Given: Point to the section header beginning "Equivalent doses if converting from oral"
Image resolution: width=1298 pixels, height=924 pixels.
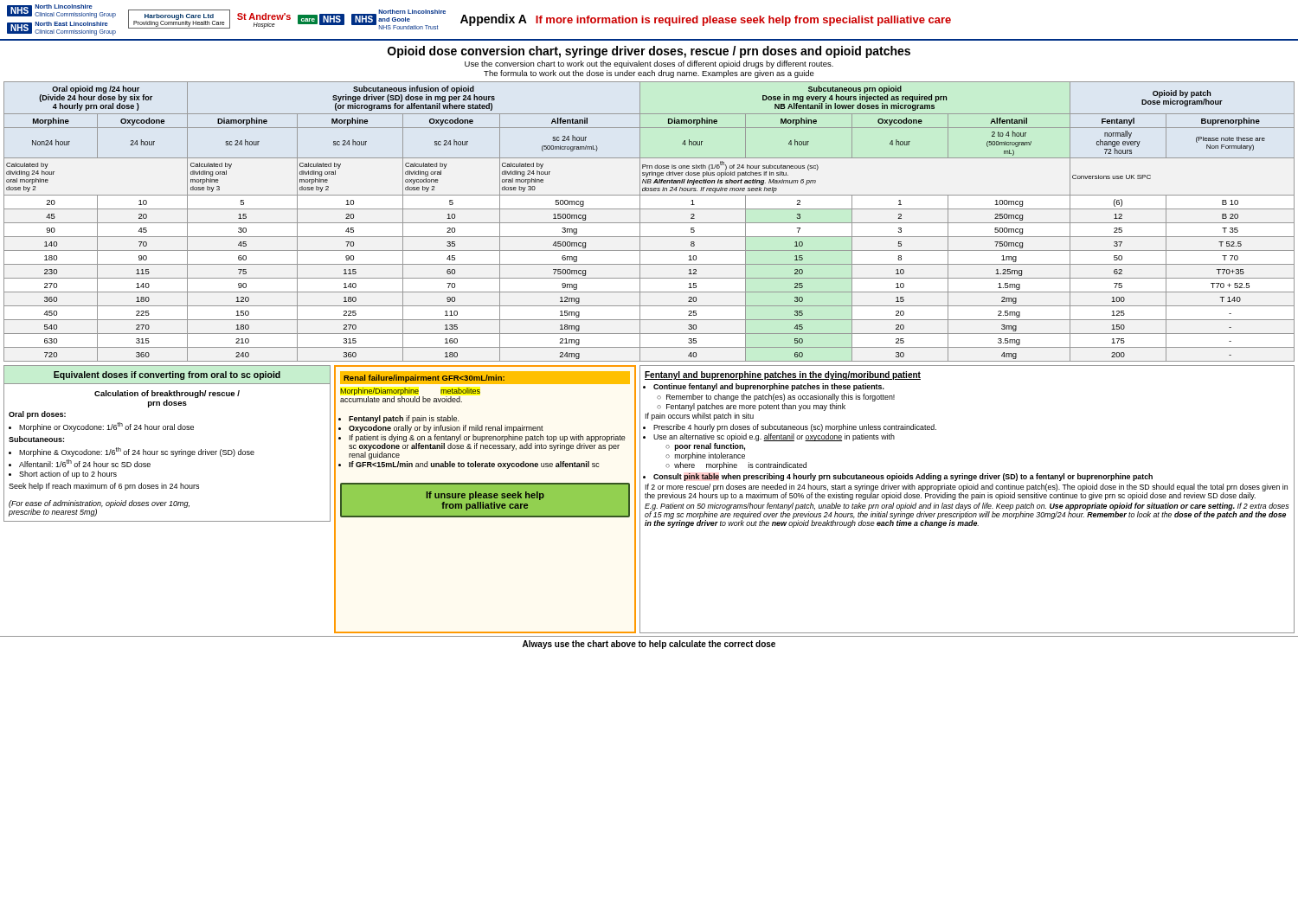Looking at the screenshot, I should pyautogui.click(x=167, y=444).
